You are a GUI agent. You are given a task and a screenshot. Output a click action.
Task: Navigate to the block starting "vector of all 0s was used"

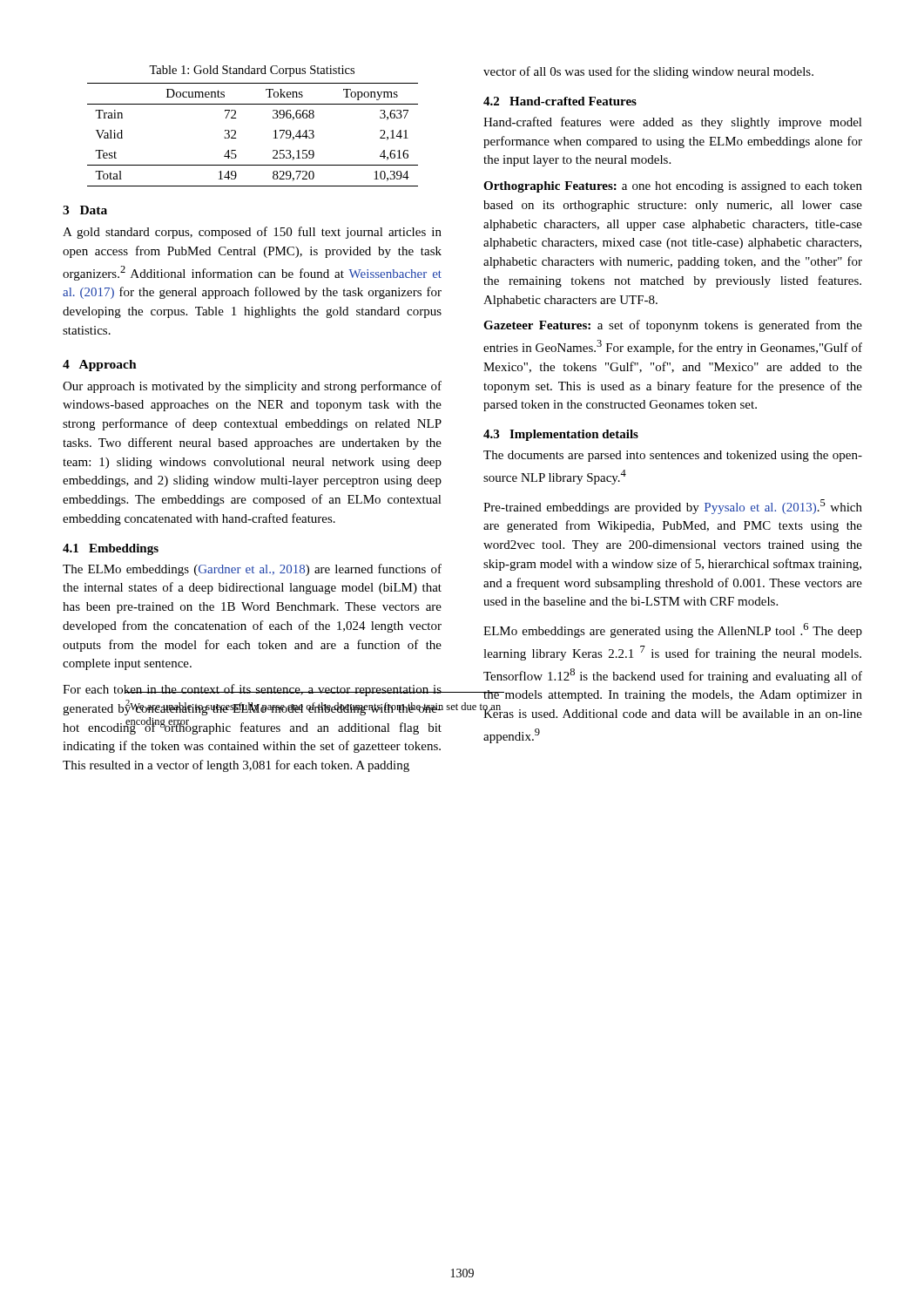click(649, 71)
